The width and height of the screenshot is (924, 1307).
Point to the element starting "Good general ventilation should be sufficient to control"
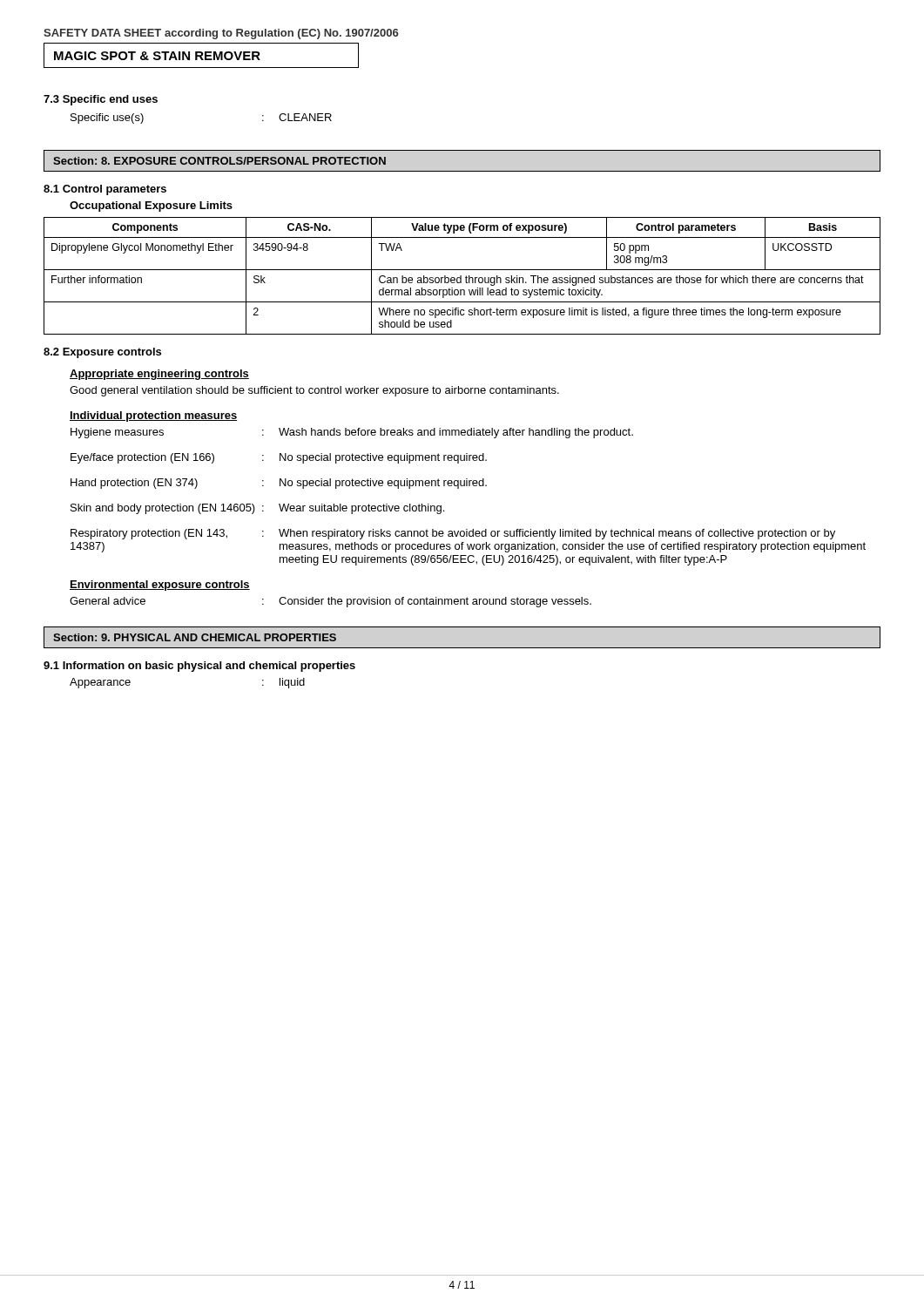pos(315,390)
